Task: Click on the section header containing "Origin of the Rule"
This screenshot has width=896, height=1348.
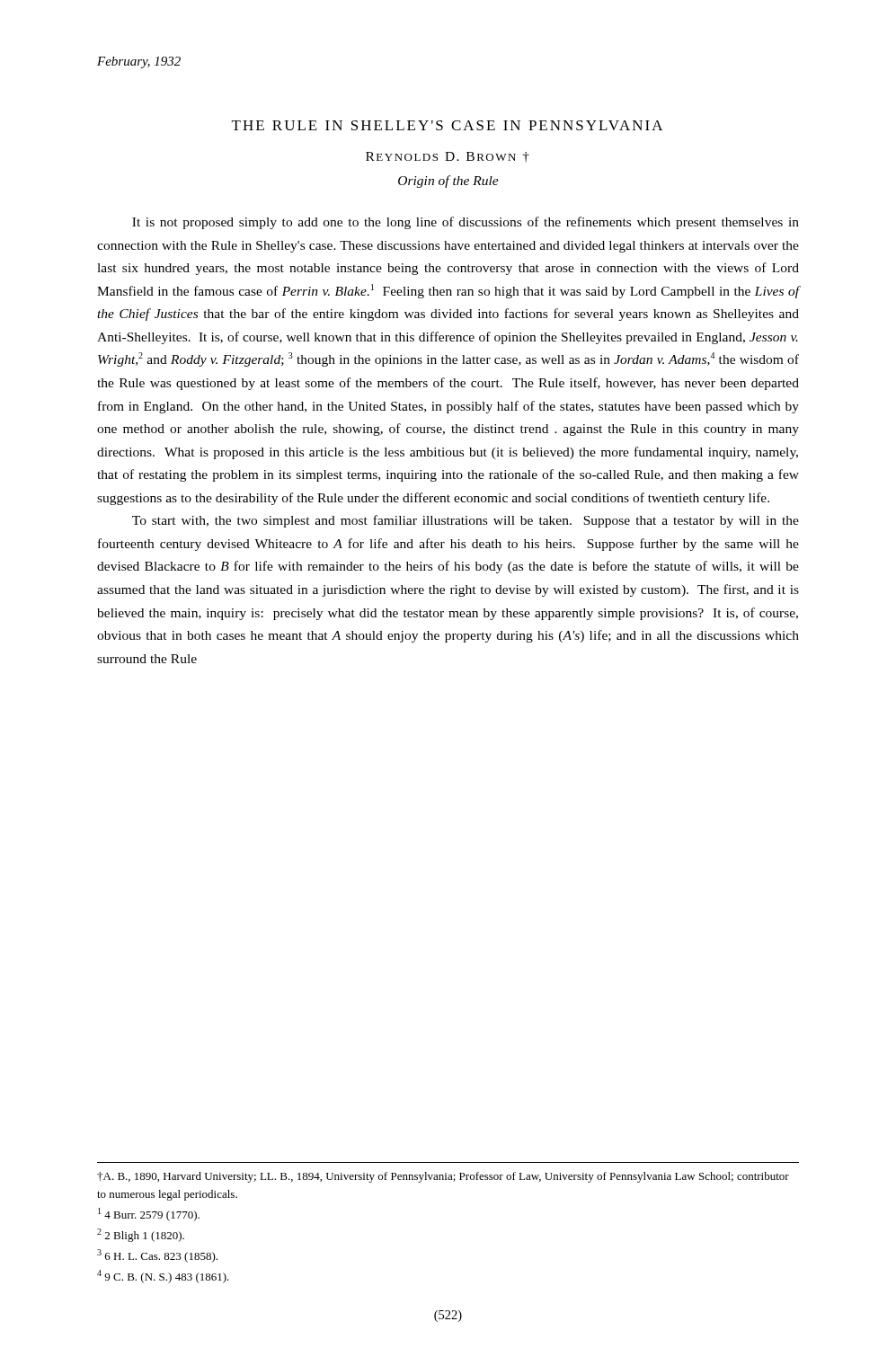Action: [x=448, y=180]
